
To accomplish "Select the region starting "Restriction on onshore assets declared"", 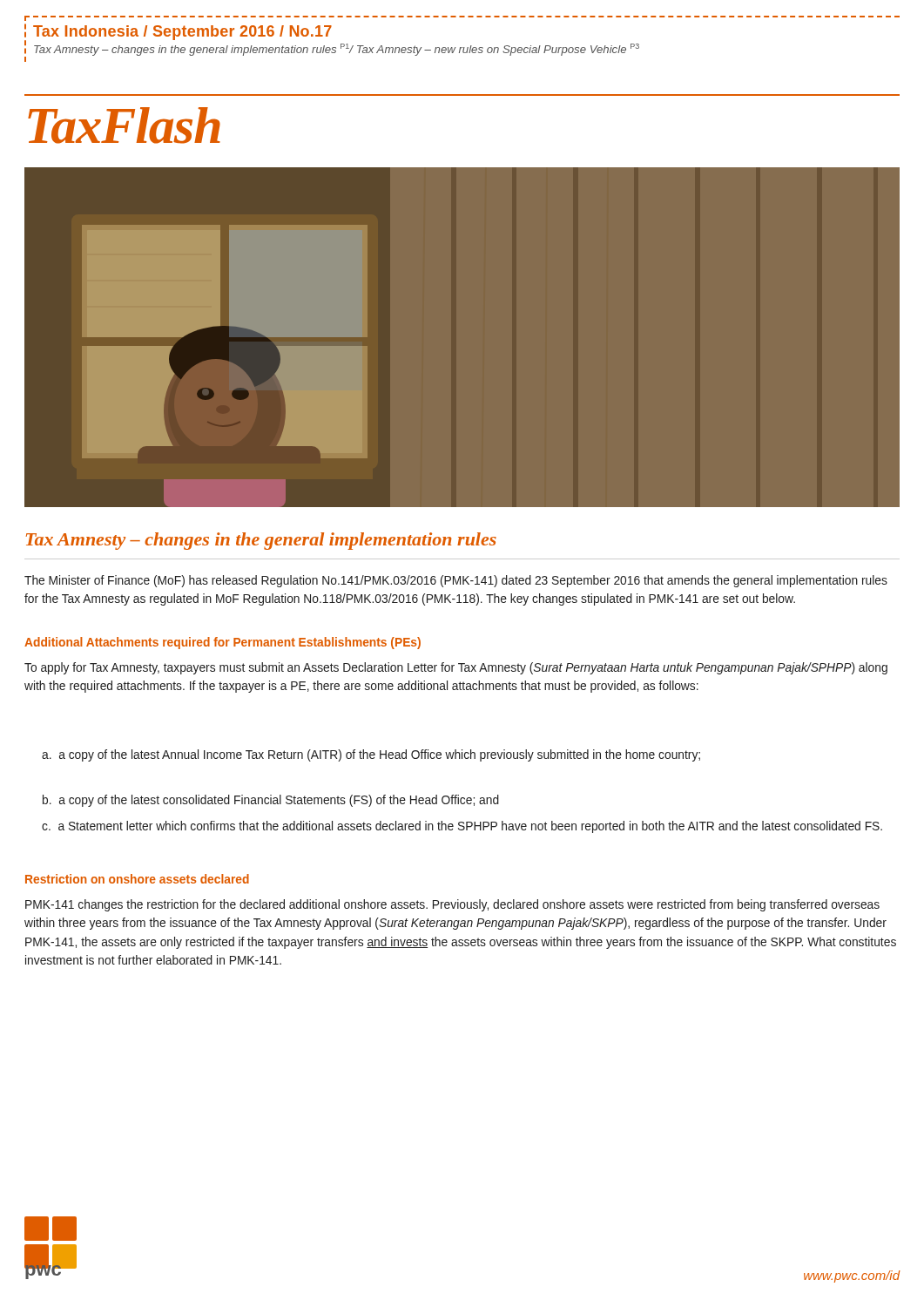I will pyautogui.click(x=137, y=880).
